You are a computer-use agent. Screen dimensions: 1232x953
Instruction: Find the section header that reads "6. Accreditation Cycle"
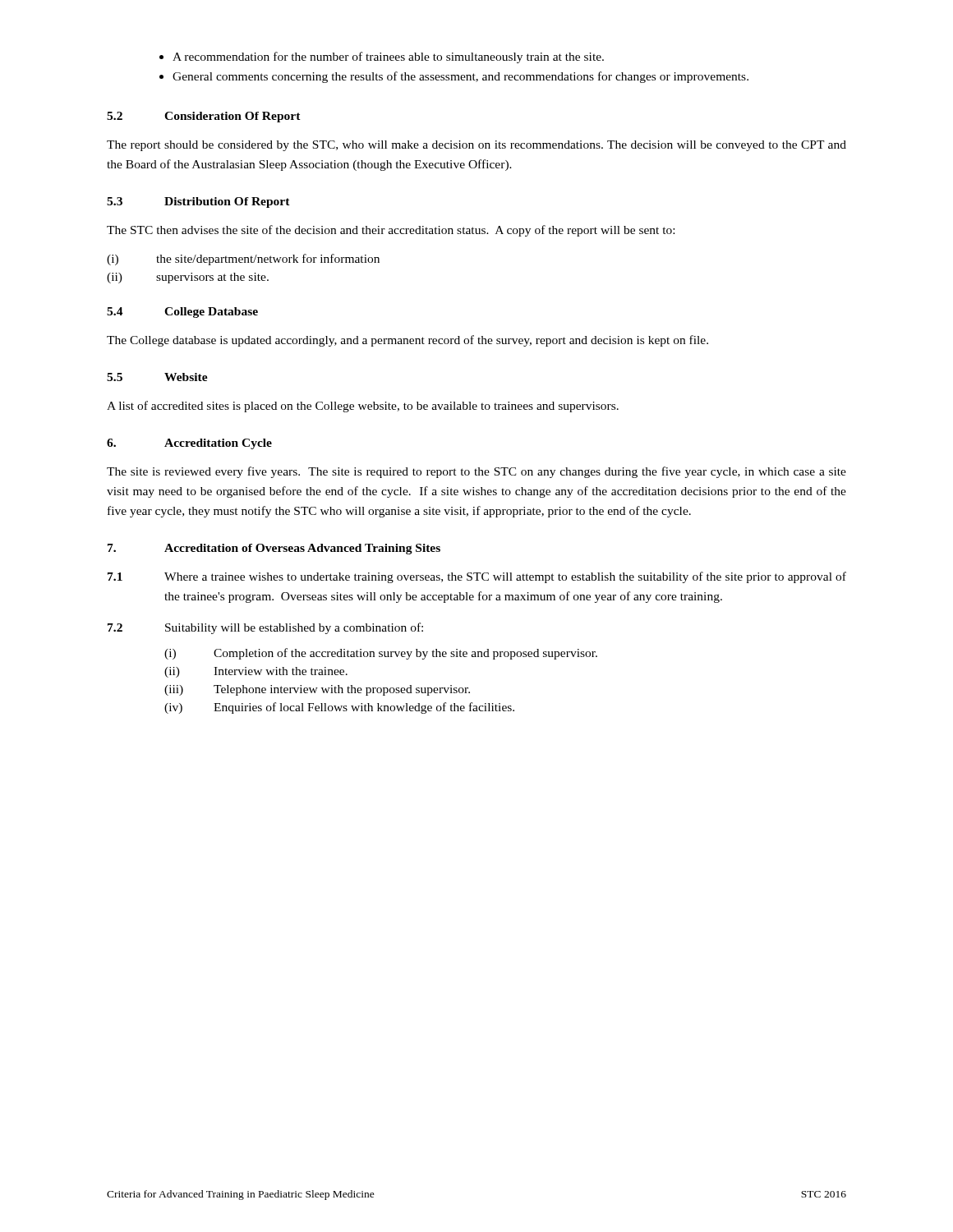point(189,443)
